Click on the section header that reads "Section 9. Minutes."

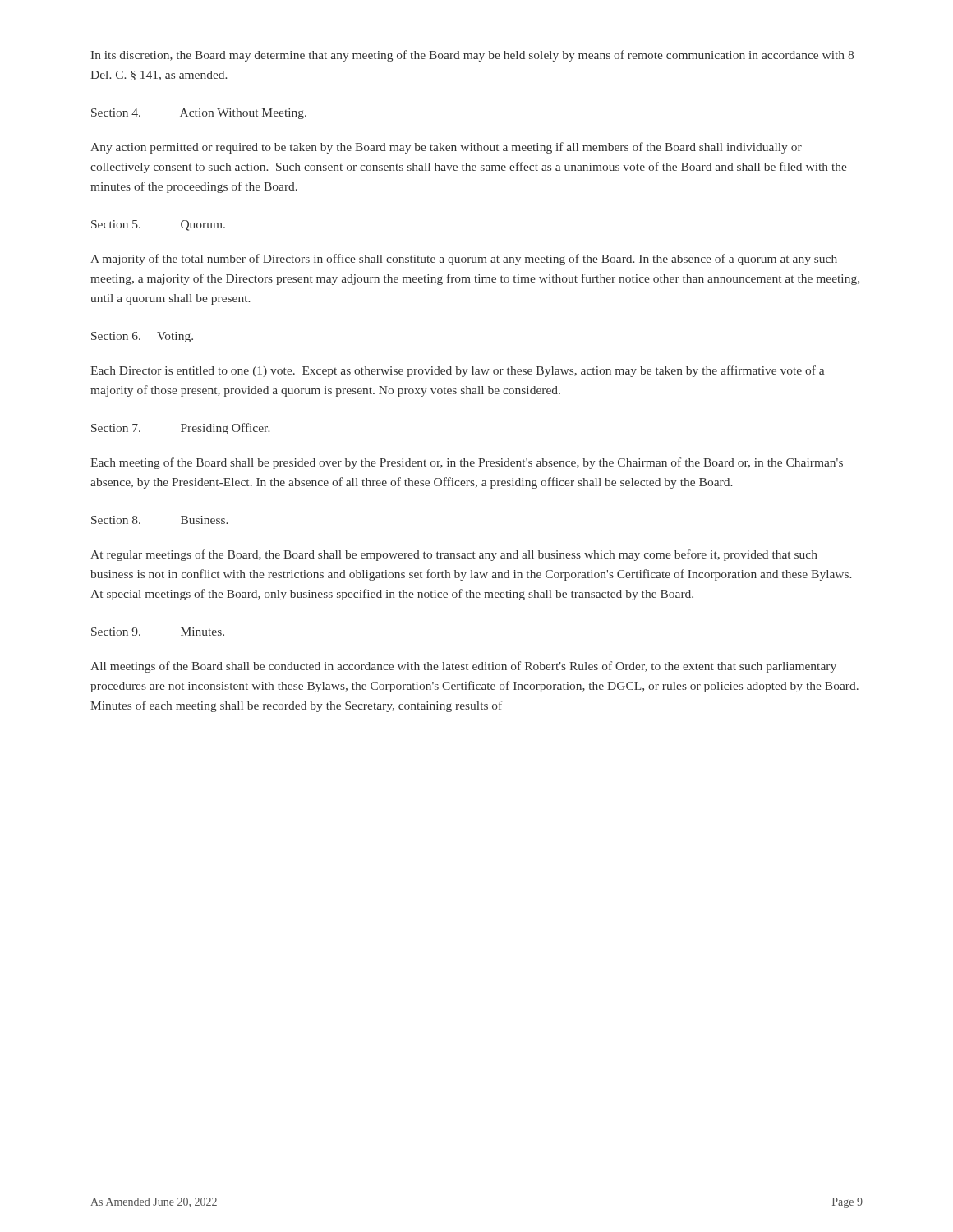pyautogui.click(x=115, y=631)
